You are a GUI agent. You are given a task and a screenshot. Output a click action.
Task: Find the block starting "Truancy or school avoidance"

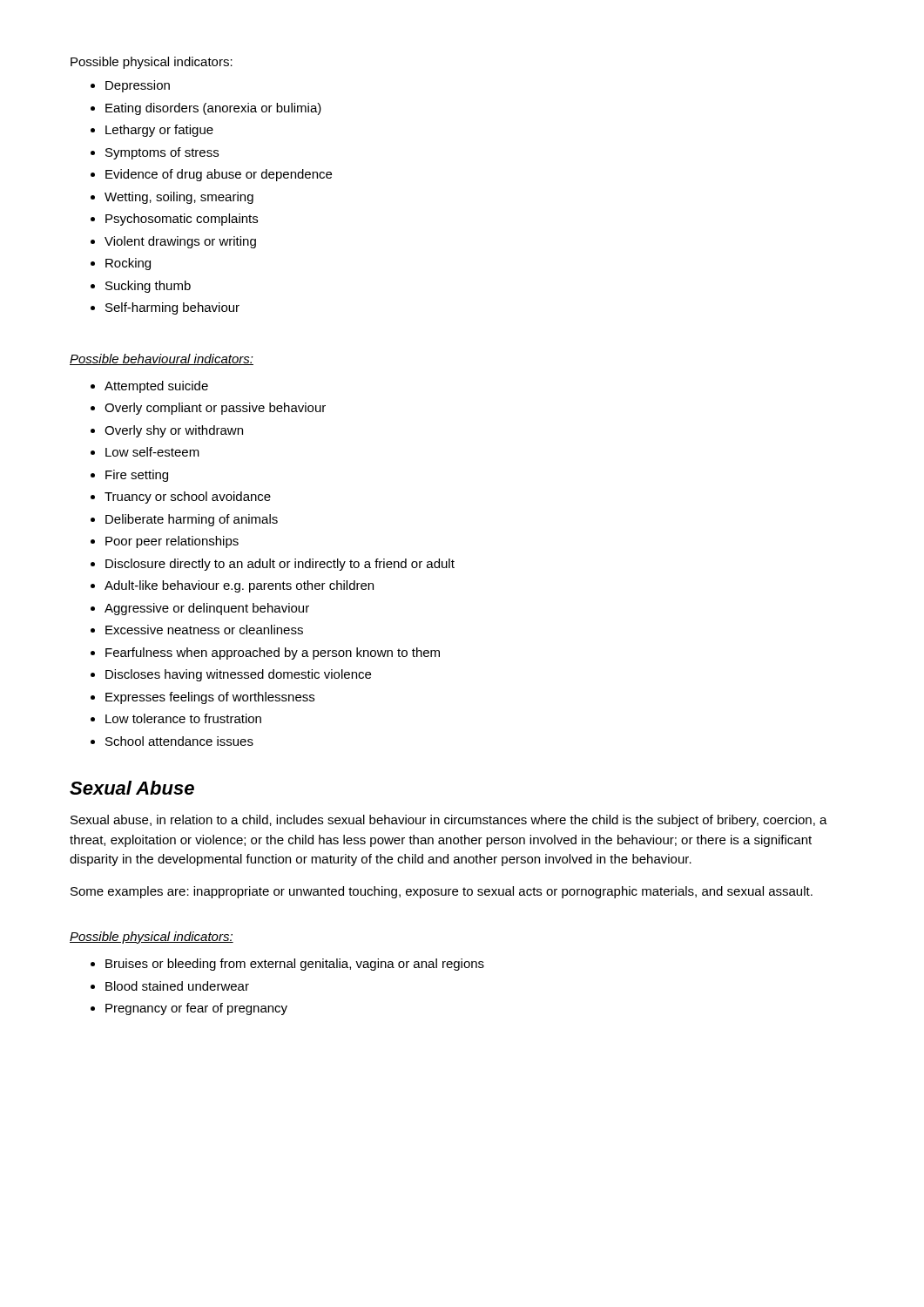point(188,498)
